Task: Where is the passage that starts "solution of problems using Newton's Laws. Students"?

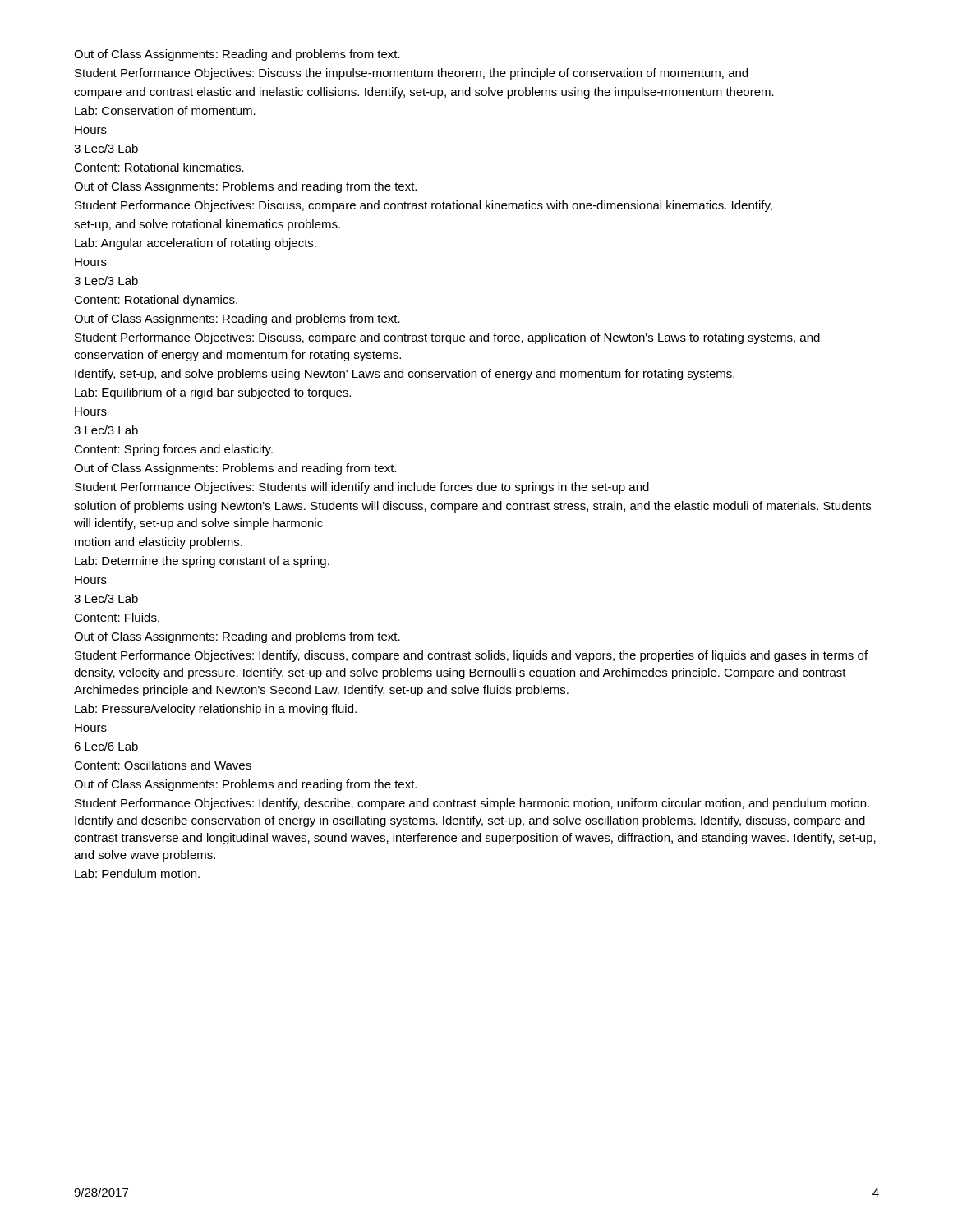Action: coord(473,514)
